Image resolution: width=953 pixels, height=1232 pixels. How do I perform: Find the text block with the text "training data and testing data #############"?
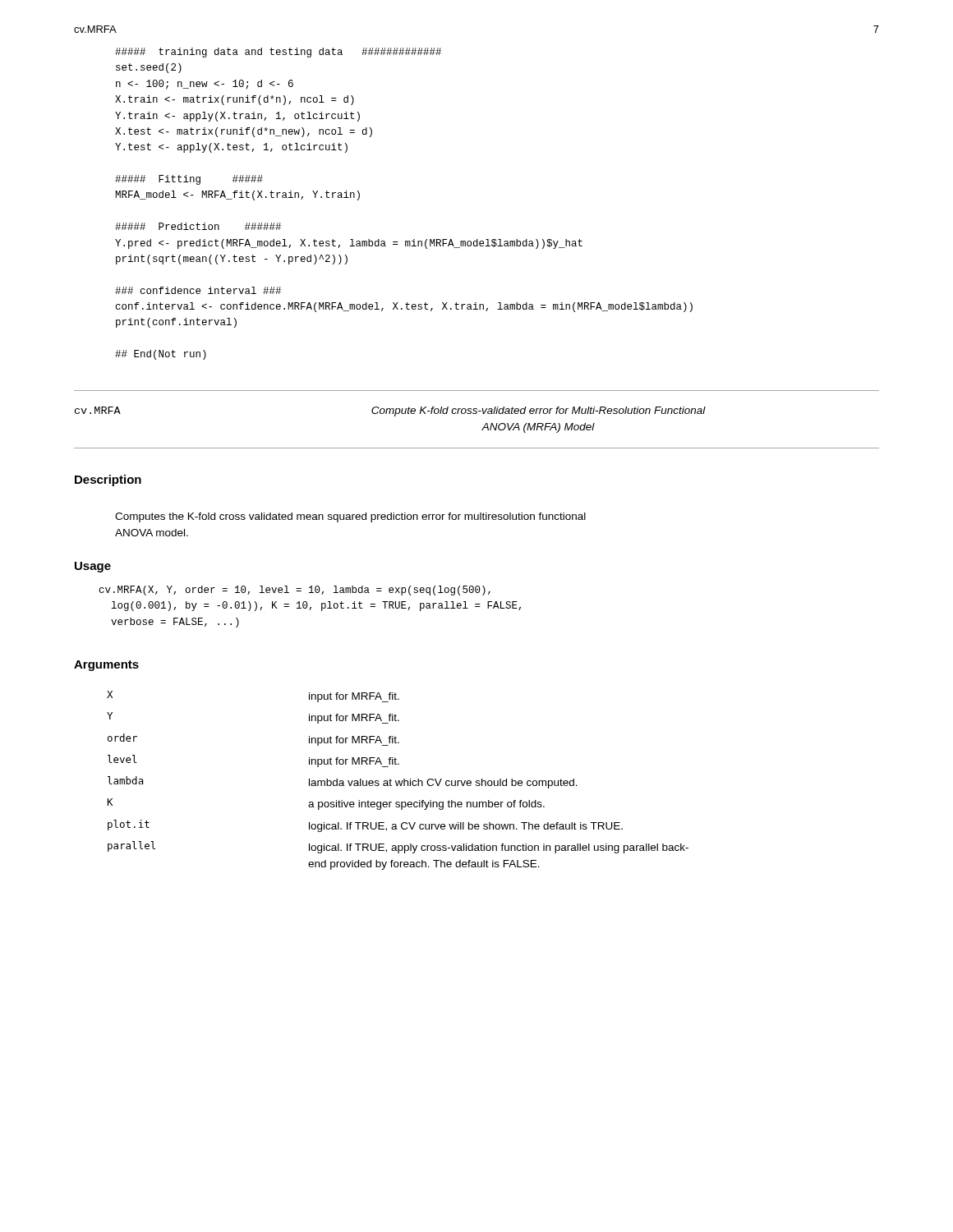pos(278,53)
